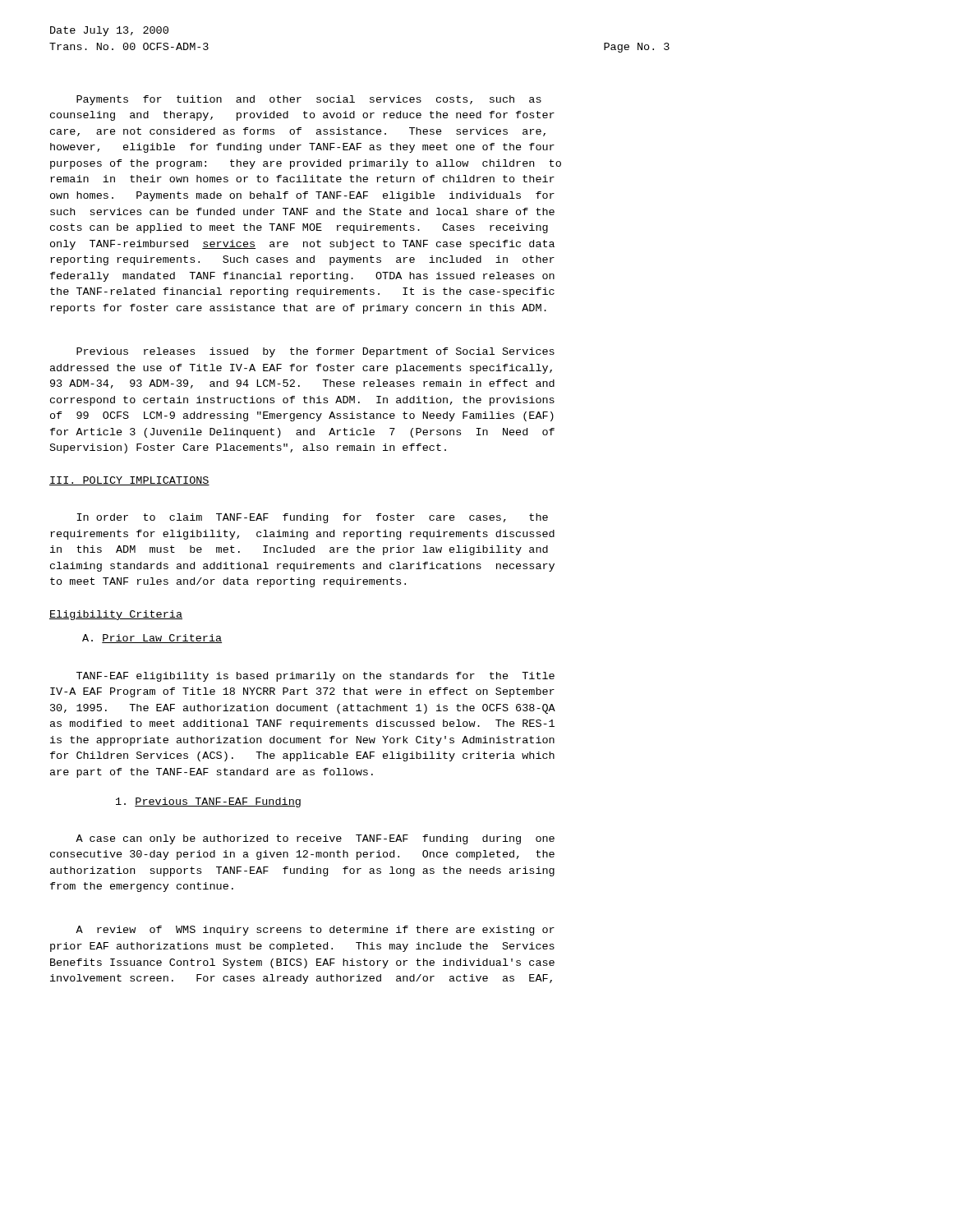
Task: Select the text block starting "A case can only be"
Action: click(x=302, y=863)
